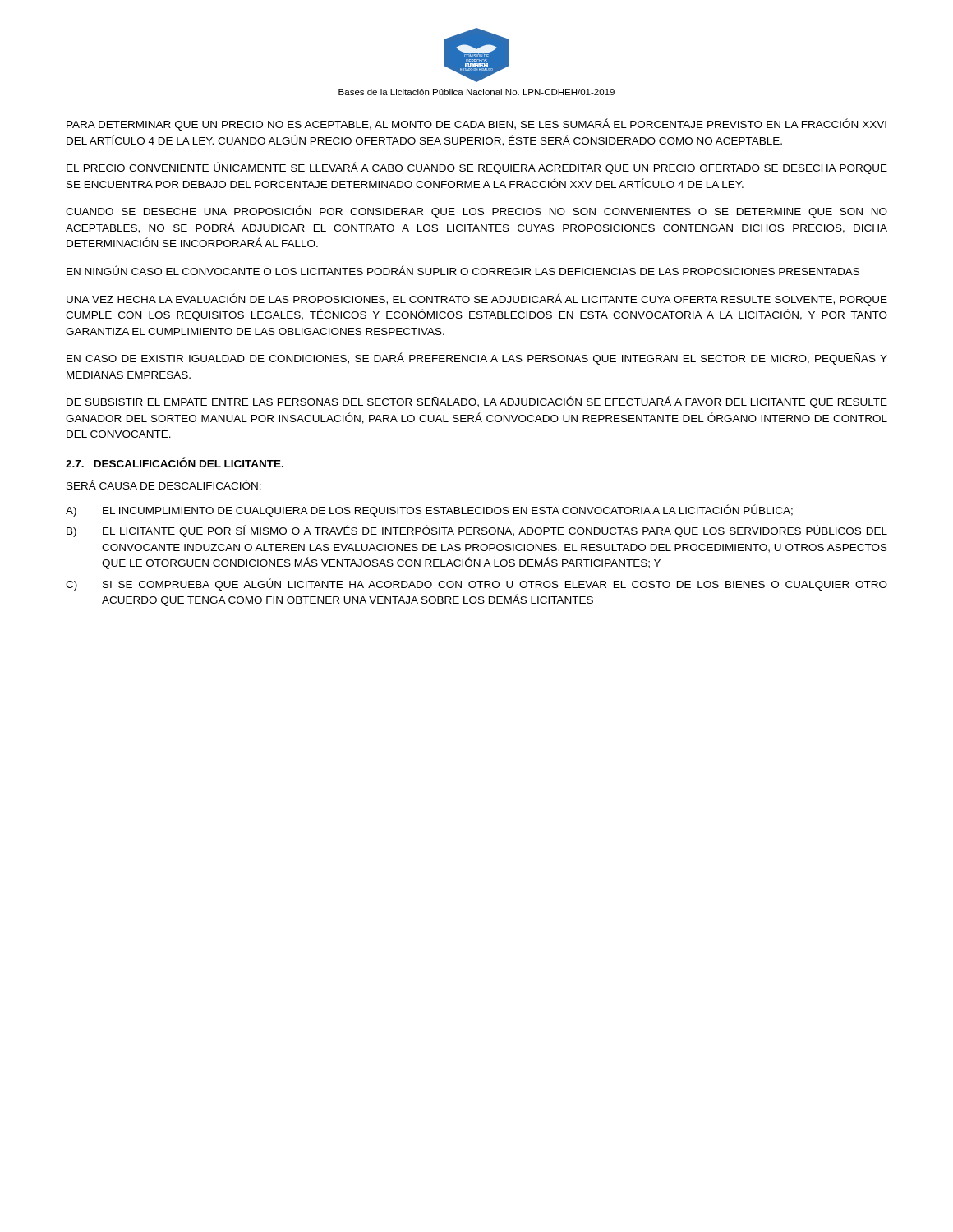The height and width of the screenshot is (1232, 953).
Task: Find the text block with the text "CUANDO SE DESECHE UNA"
Action: tap(476, 228)
